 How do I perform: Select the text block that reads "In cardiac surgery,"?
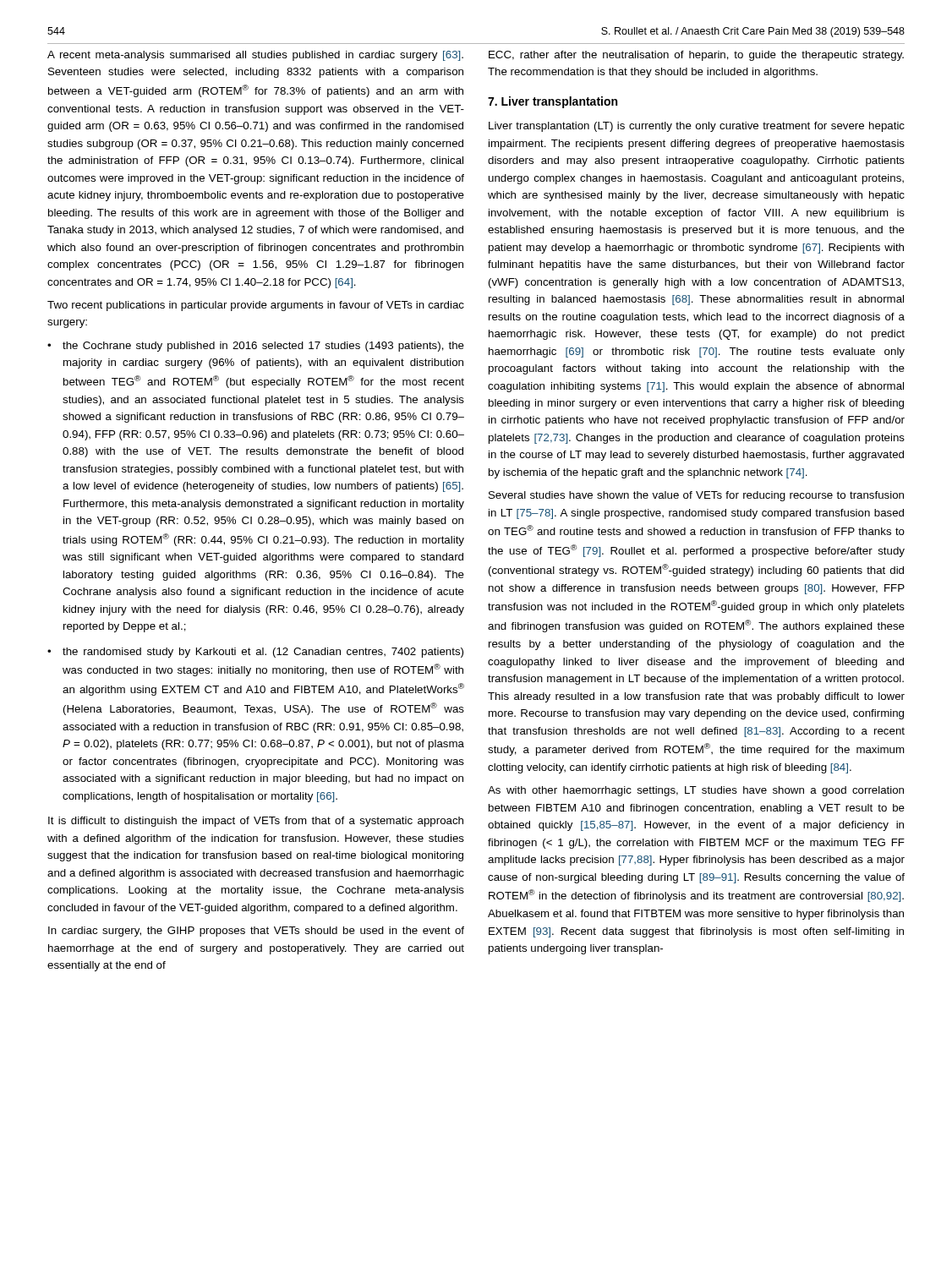point(256,948)
